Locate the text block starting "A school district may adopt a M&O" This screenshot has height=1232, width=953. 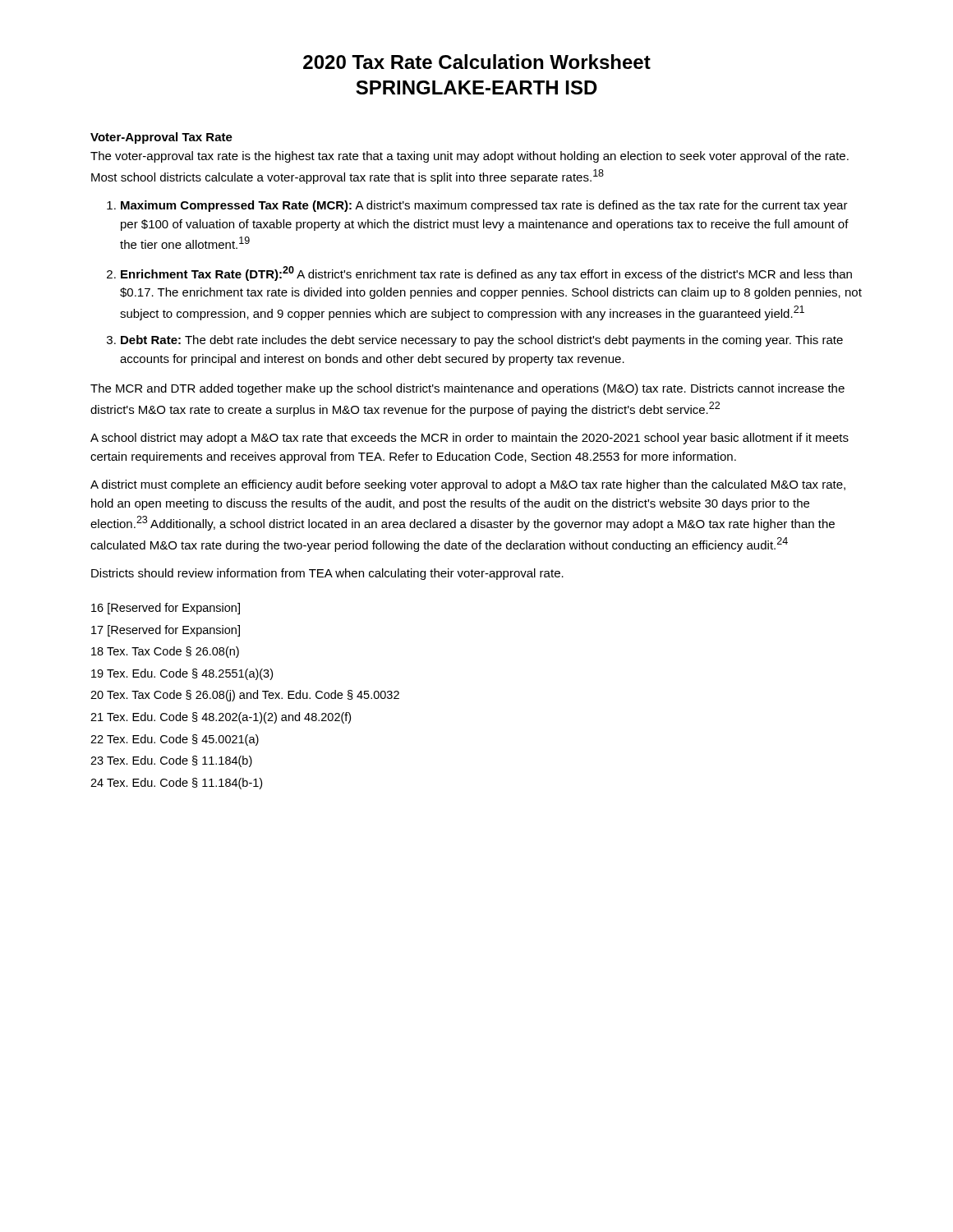(469, 447)
